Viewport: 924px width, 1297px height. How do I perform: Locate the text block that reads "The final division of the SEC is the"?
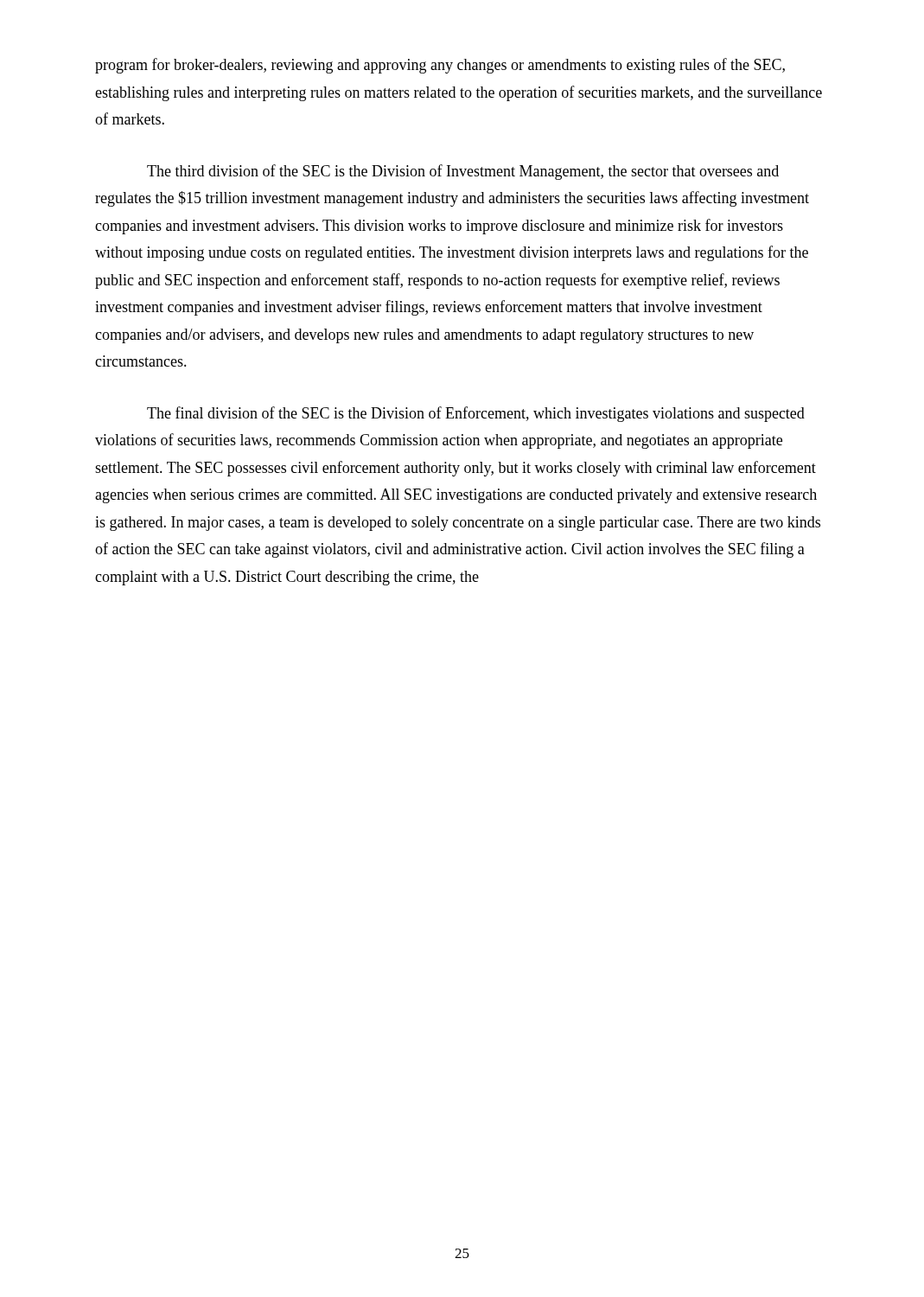click(458, 495)
